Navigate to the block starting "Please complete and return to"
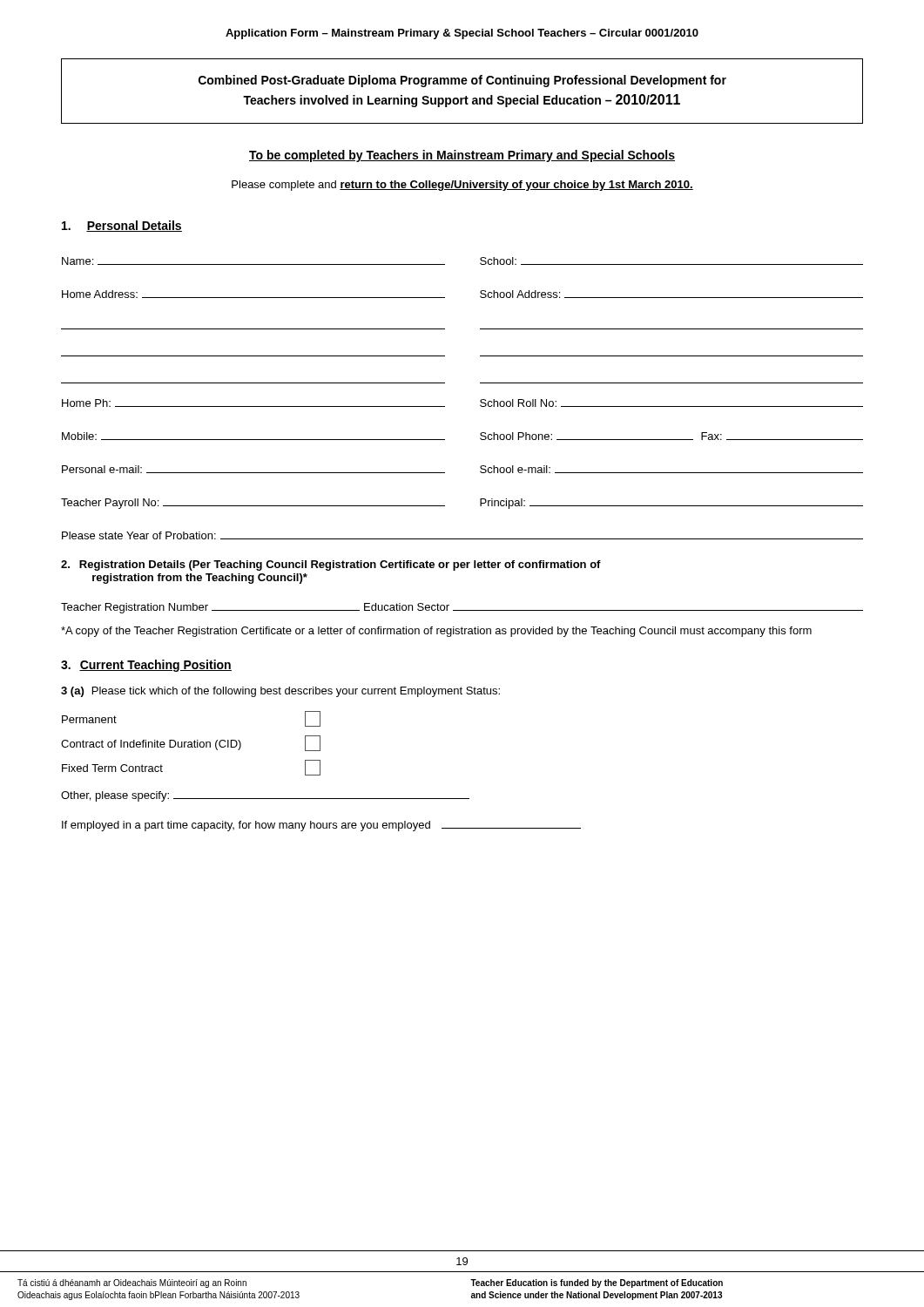 point(462,184)
